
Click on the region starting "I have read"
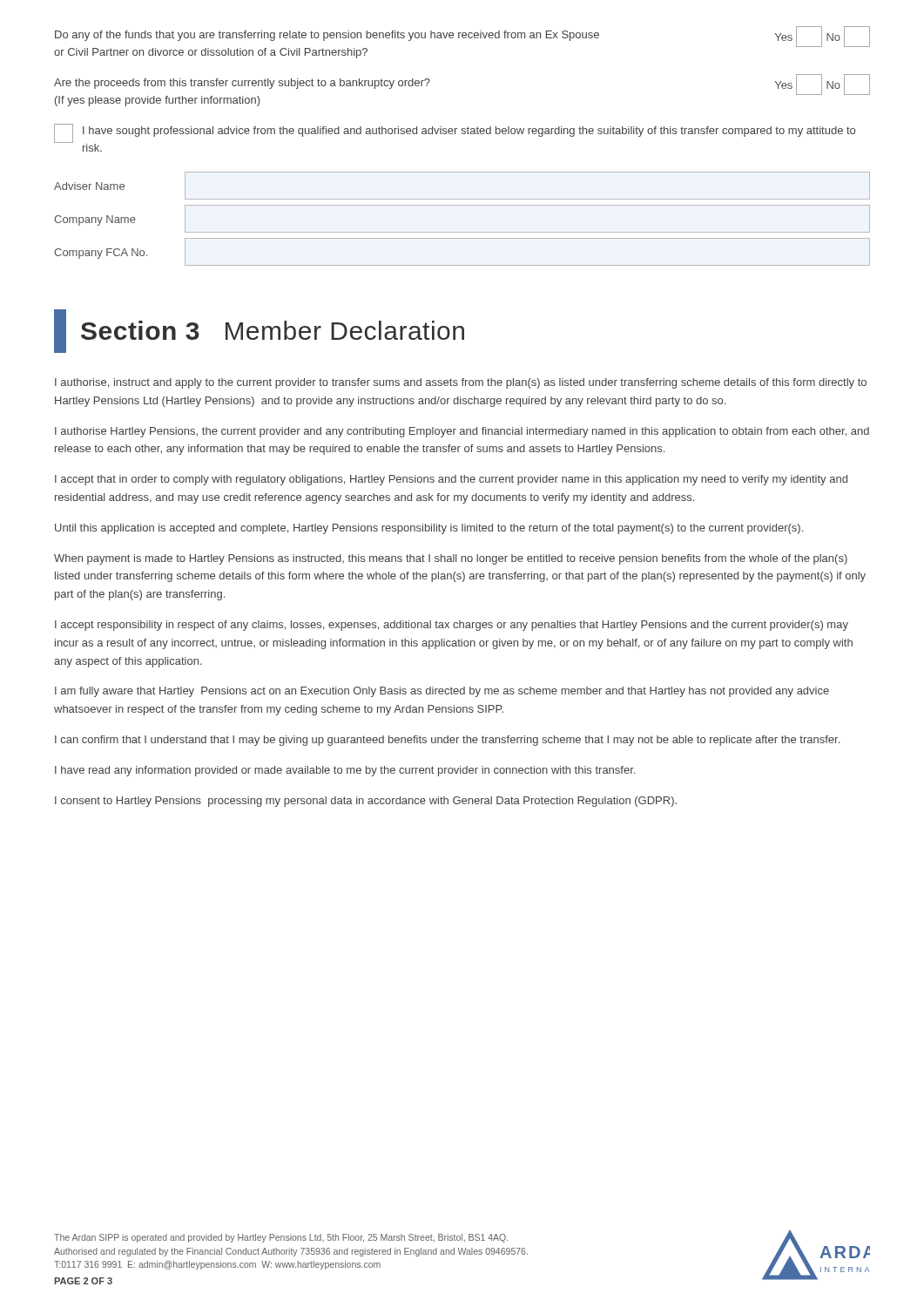click(345, 770)
